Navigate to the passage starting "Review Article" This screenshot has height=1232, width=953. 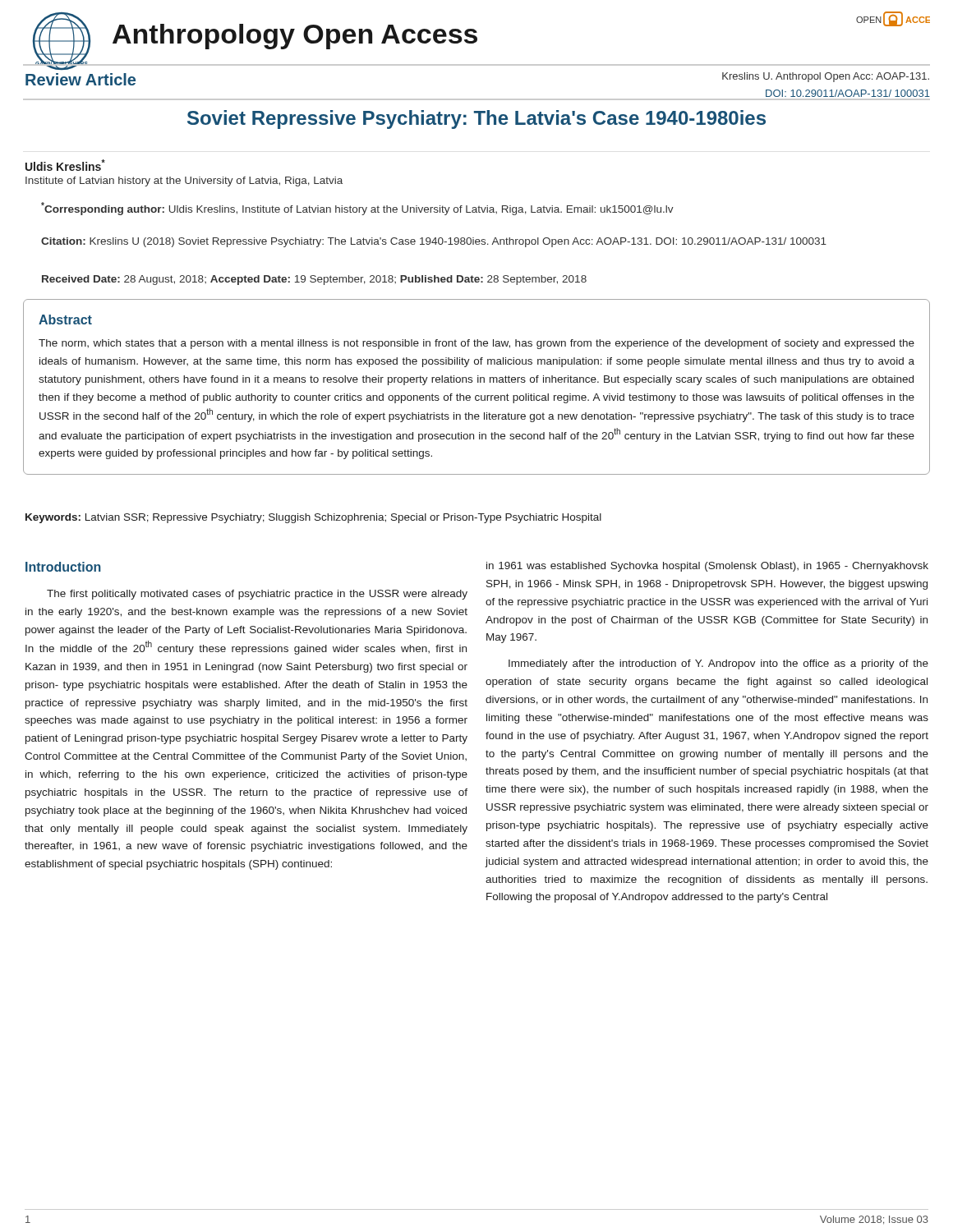[81, 80]
